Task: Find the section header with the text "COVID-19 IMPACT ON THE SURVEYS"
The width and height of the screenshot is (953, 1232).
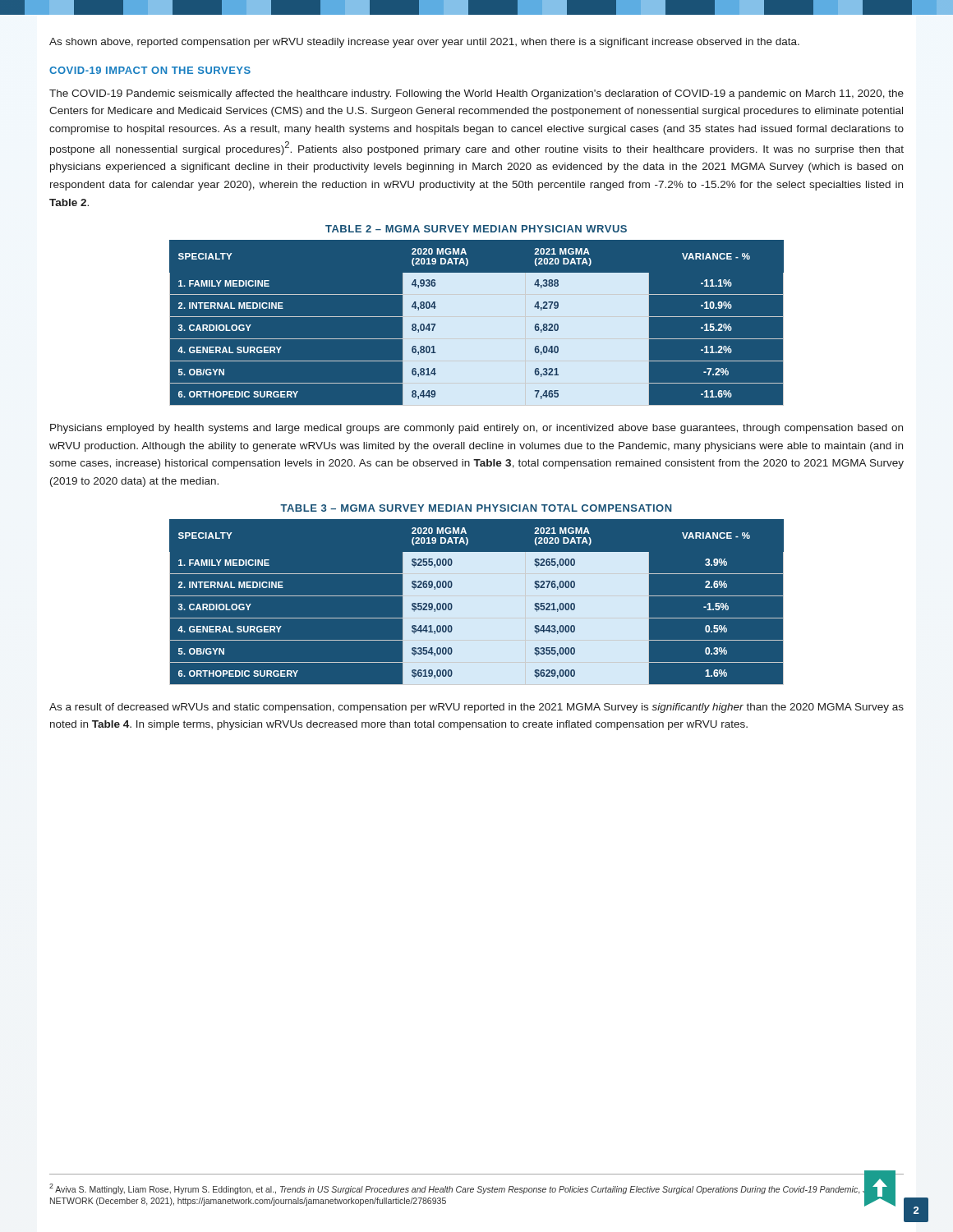Action: point(150,70)
